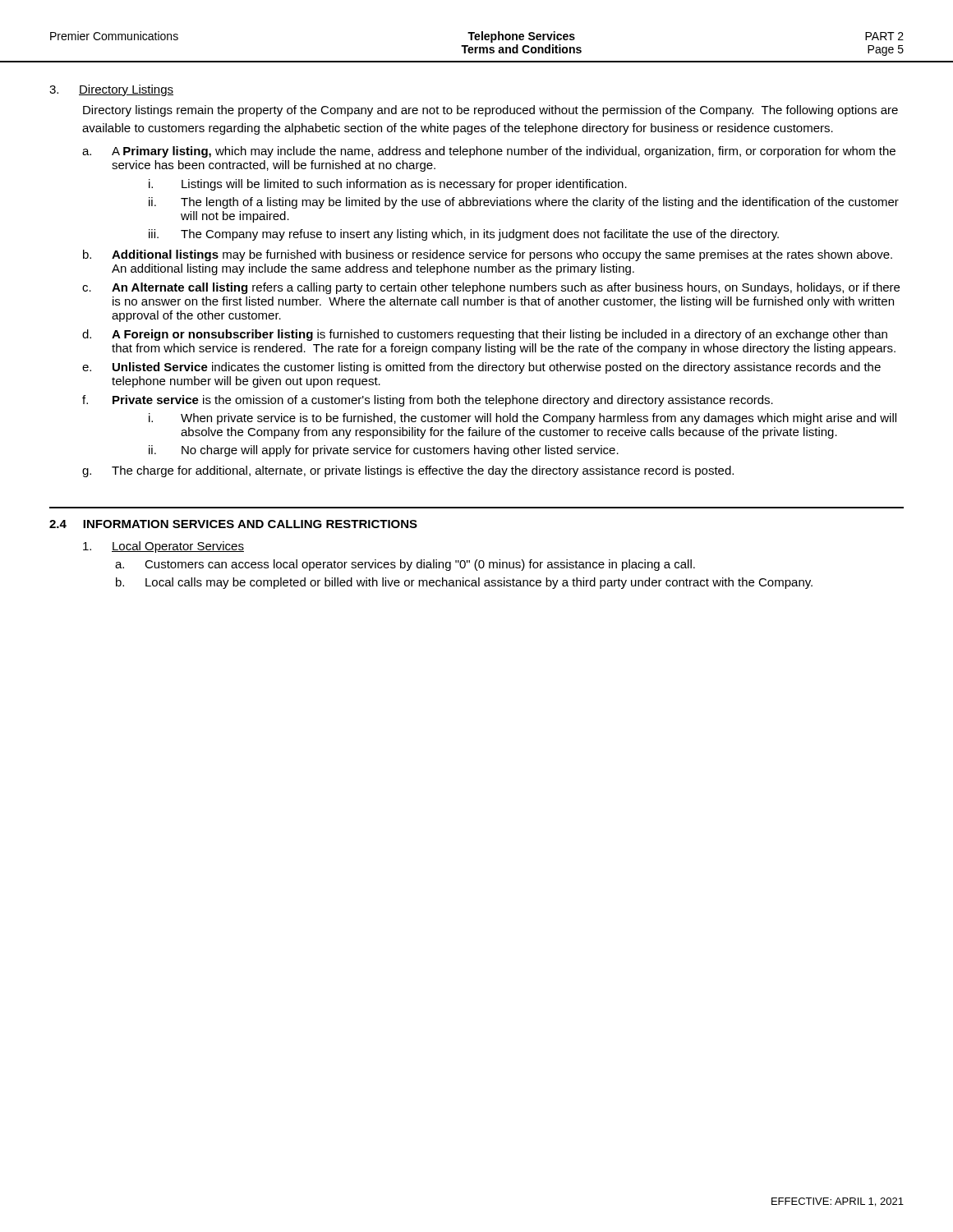The height and width of the screenshot is (1232, 953).
Task: Find the region starting "2.4 INFORMATION SERVICES AND"
Action: pos(233,523)
